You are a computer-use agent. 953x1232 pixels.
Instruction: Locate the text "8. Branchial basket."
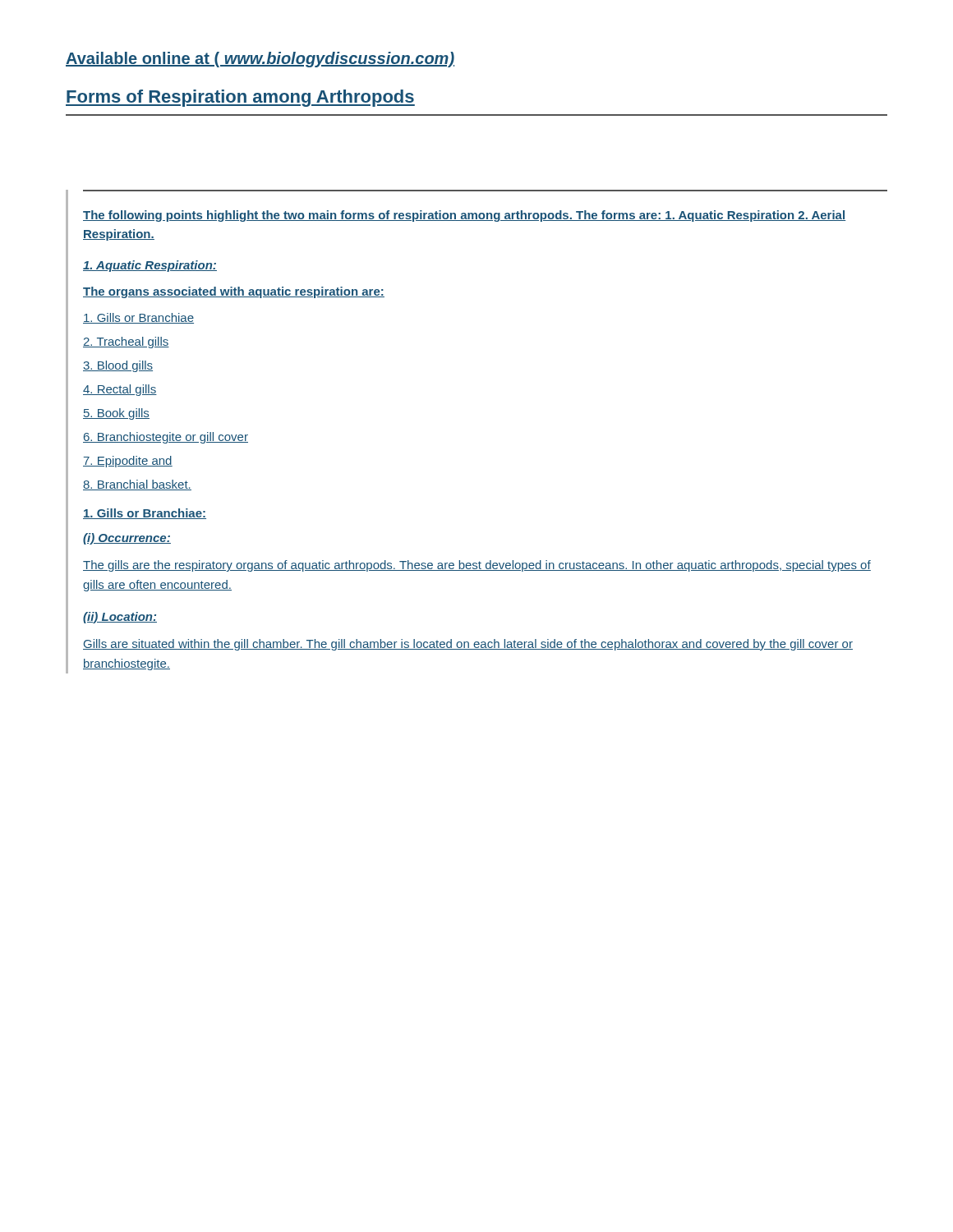click(x=137, y=485)
